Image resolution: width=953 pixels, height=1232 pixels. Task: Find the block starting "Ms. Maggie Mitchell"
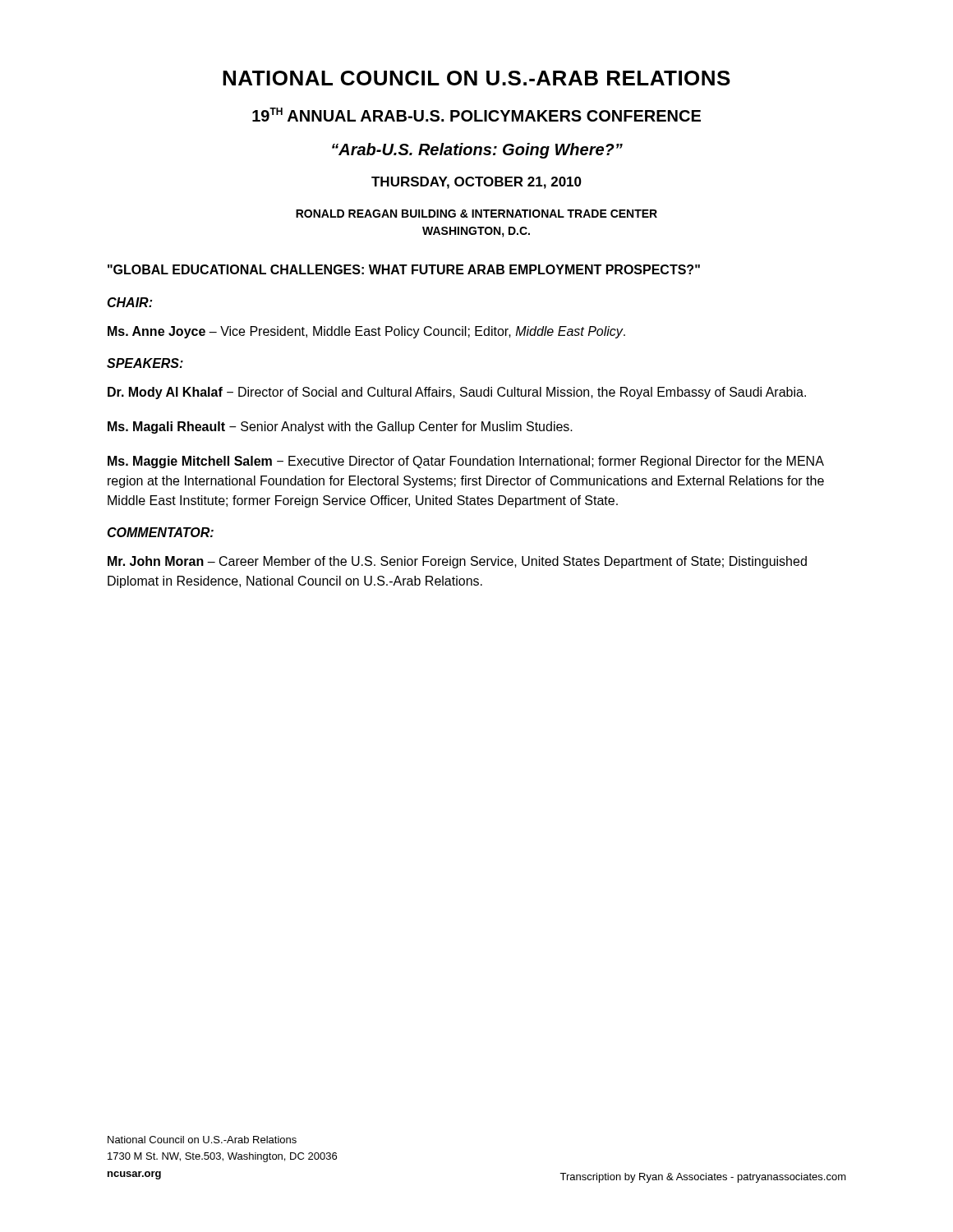click(466, 481)
